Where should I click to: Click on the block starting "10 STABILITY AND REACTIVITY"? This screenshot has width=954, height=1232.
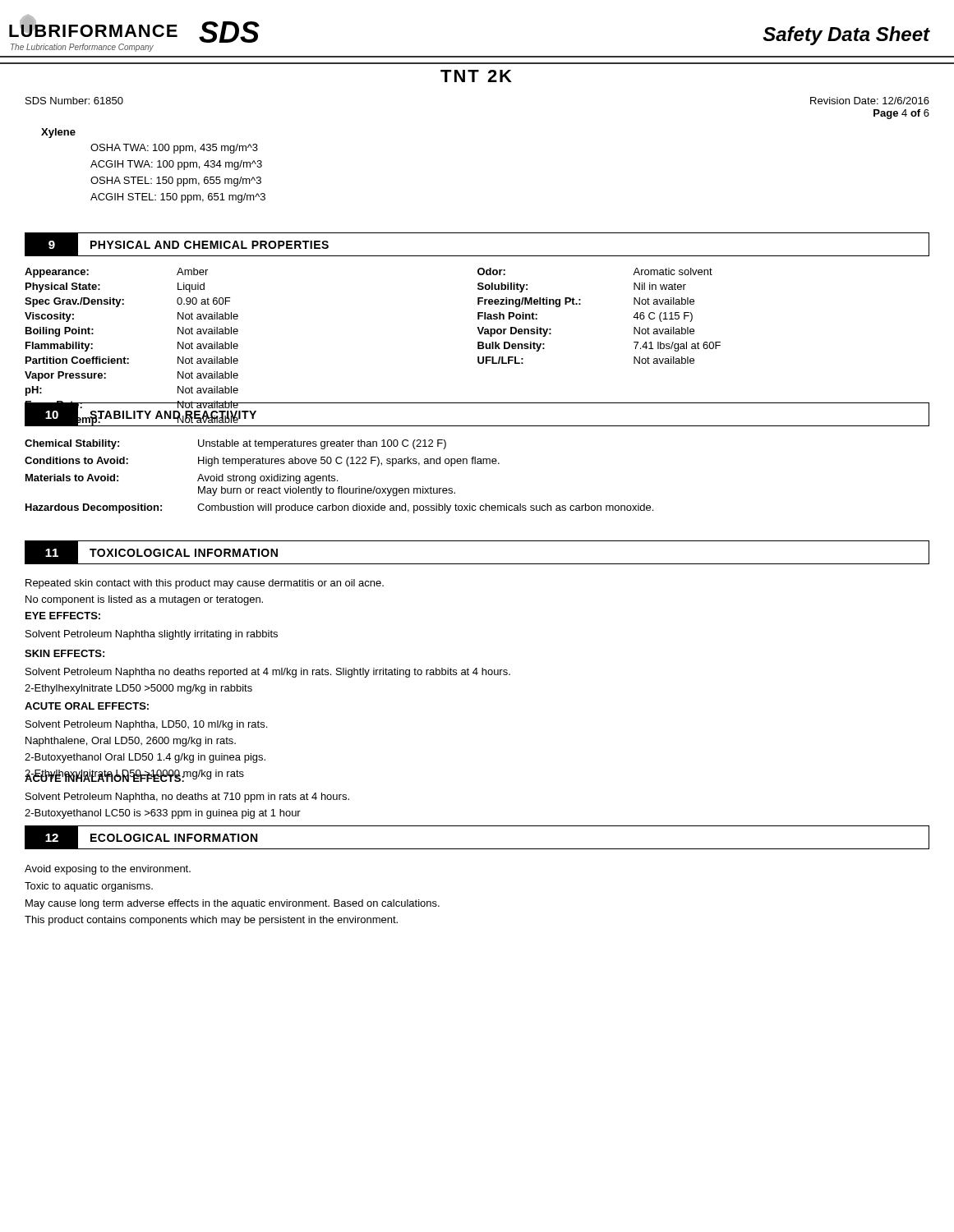click(147, 414)
